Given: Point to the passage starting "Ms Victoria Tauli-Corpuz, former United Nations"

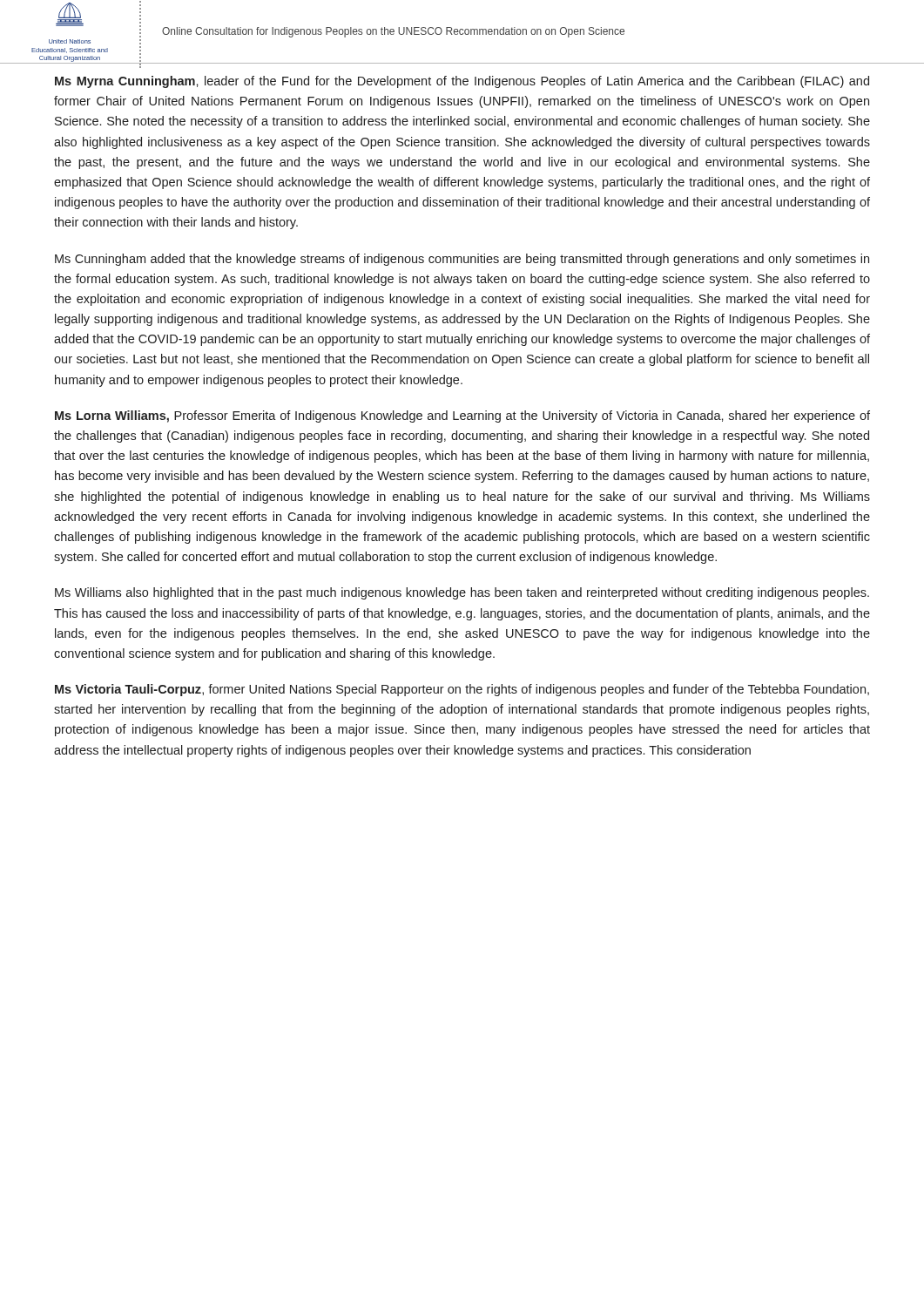Looking at the screenshot, I should 462,720.
